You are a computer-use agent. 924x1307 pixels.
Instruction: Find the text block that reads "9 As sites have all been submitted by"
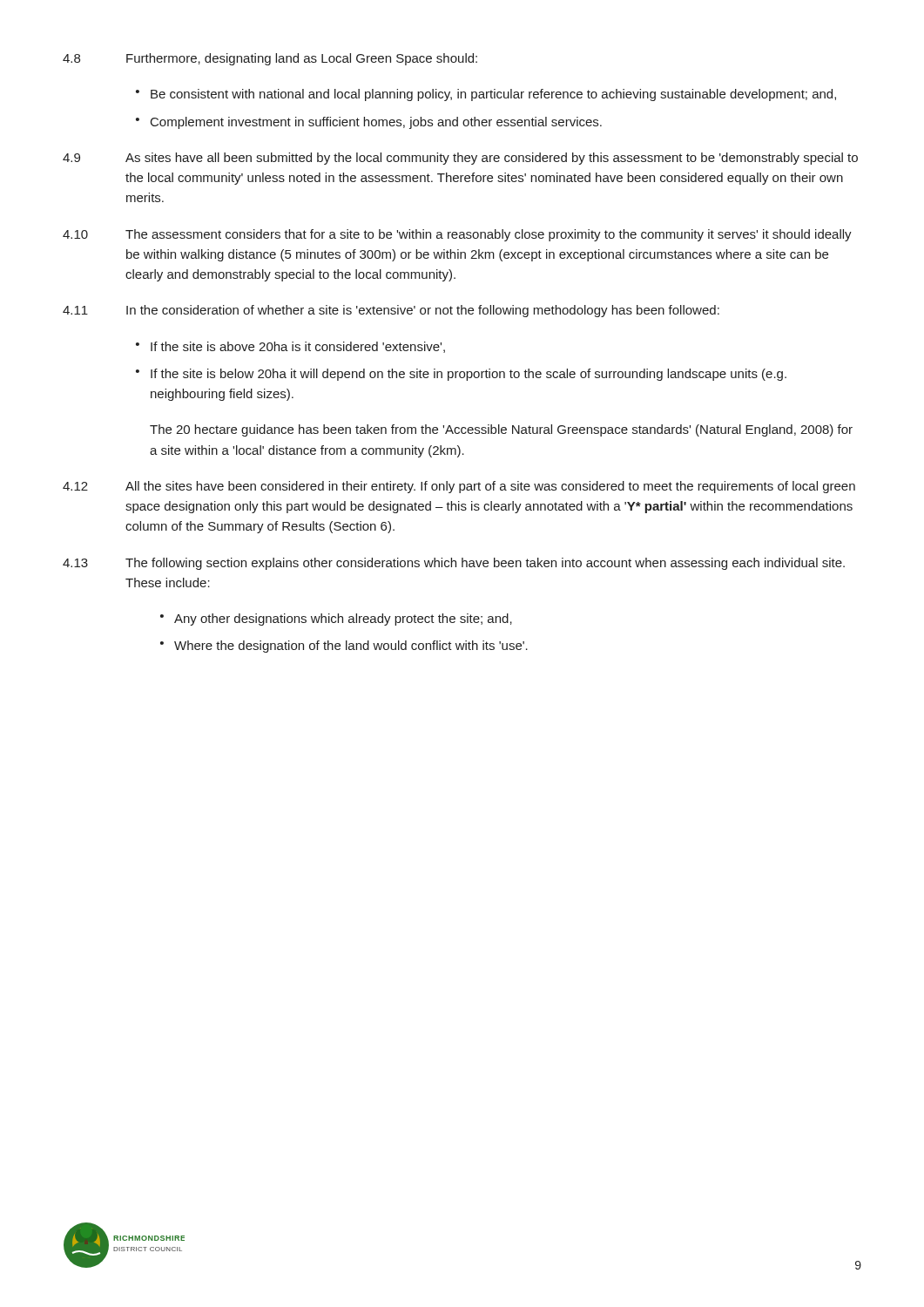(x=462, y=177)
